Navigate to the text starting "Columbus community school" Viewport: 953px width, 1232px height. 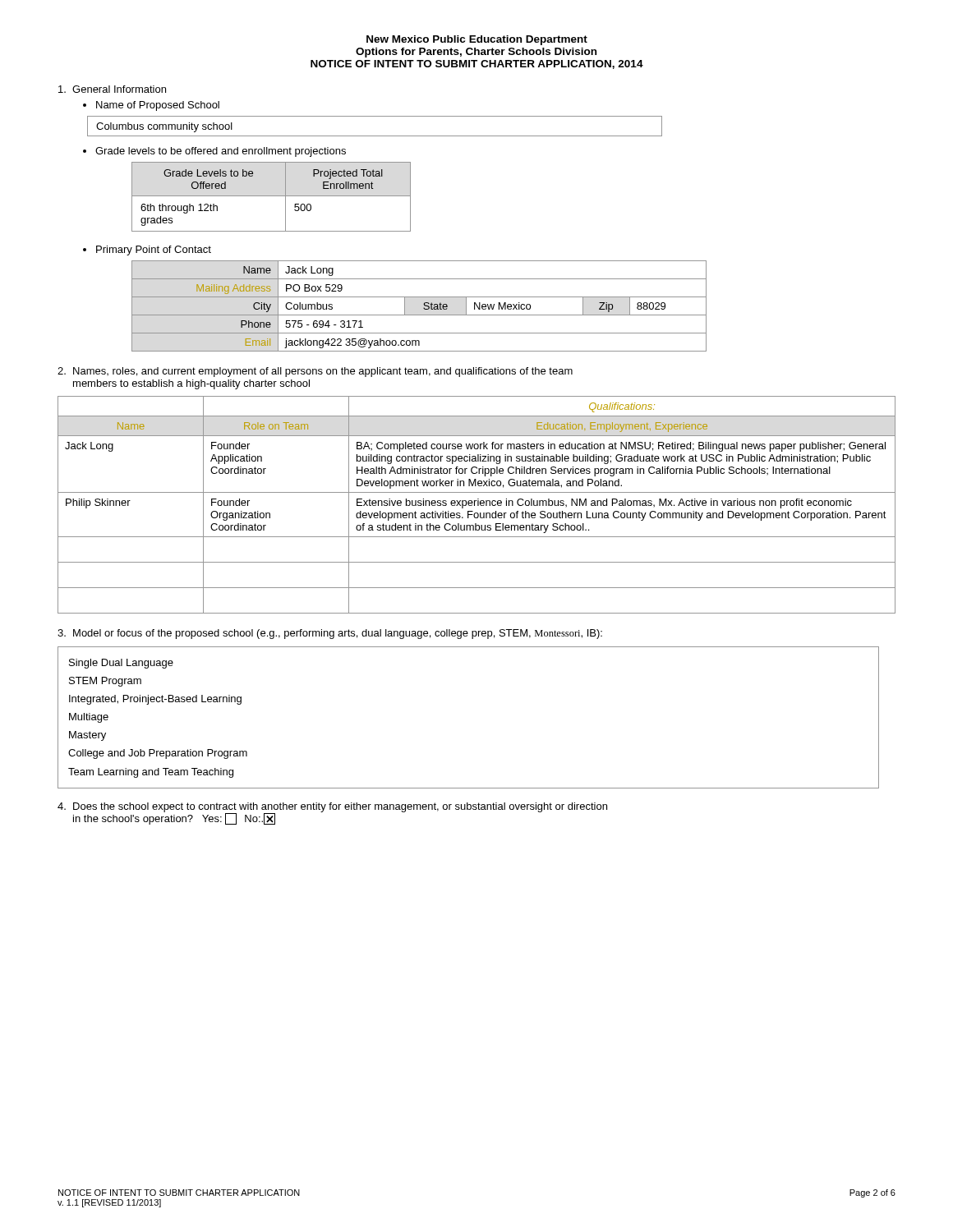coord(164,126)
